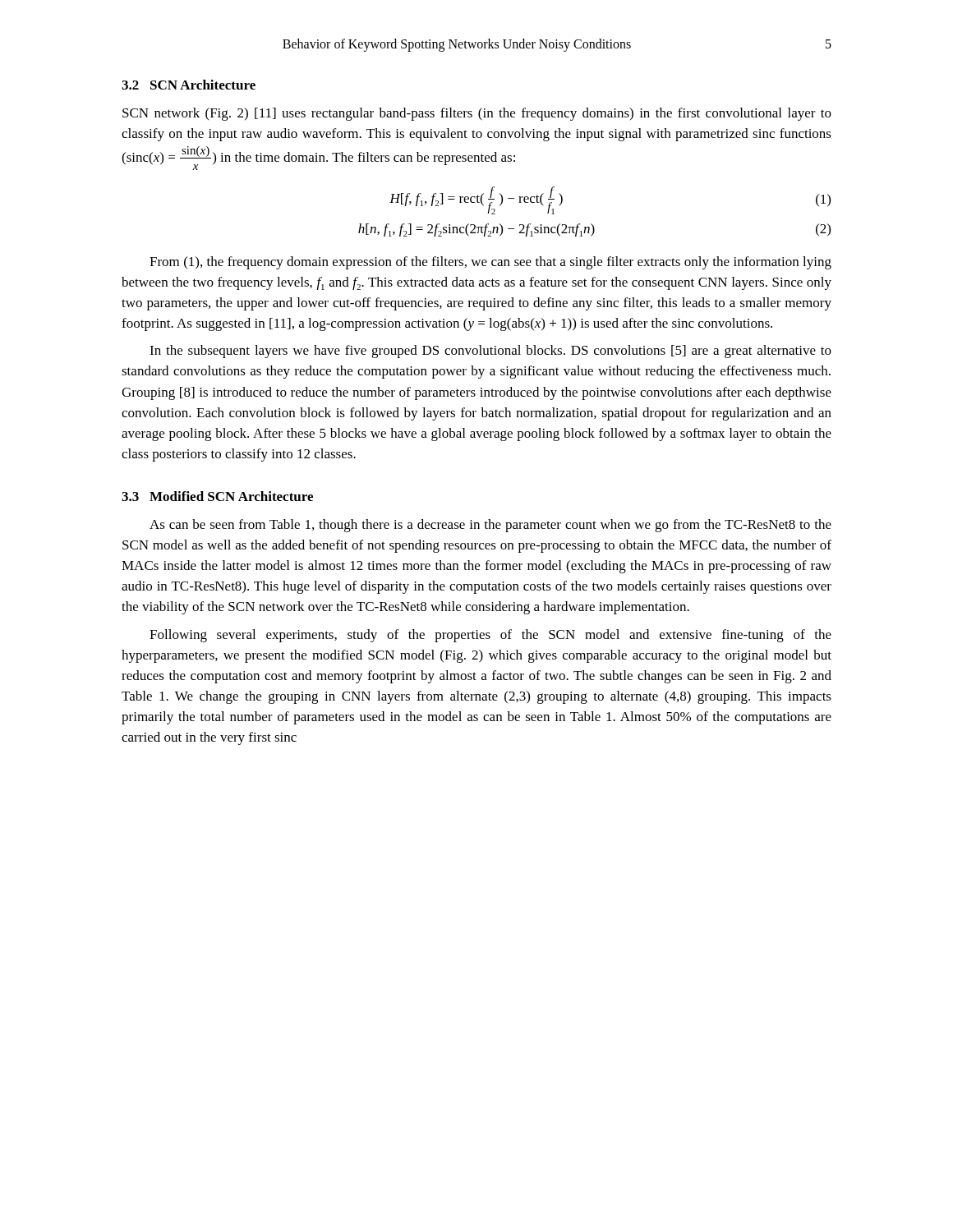Locate the block starting "From (1), the"

[x=476, y=292]
